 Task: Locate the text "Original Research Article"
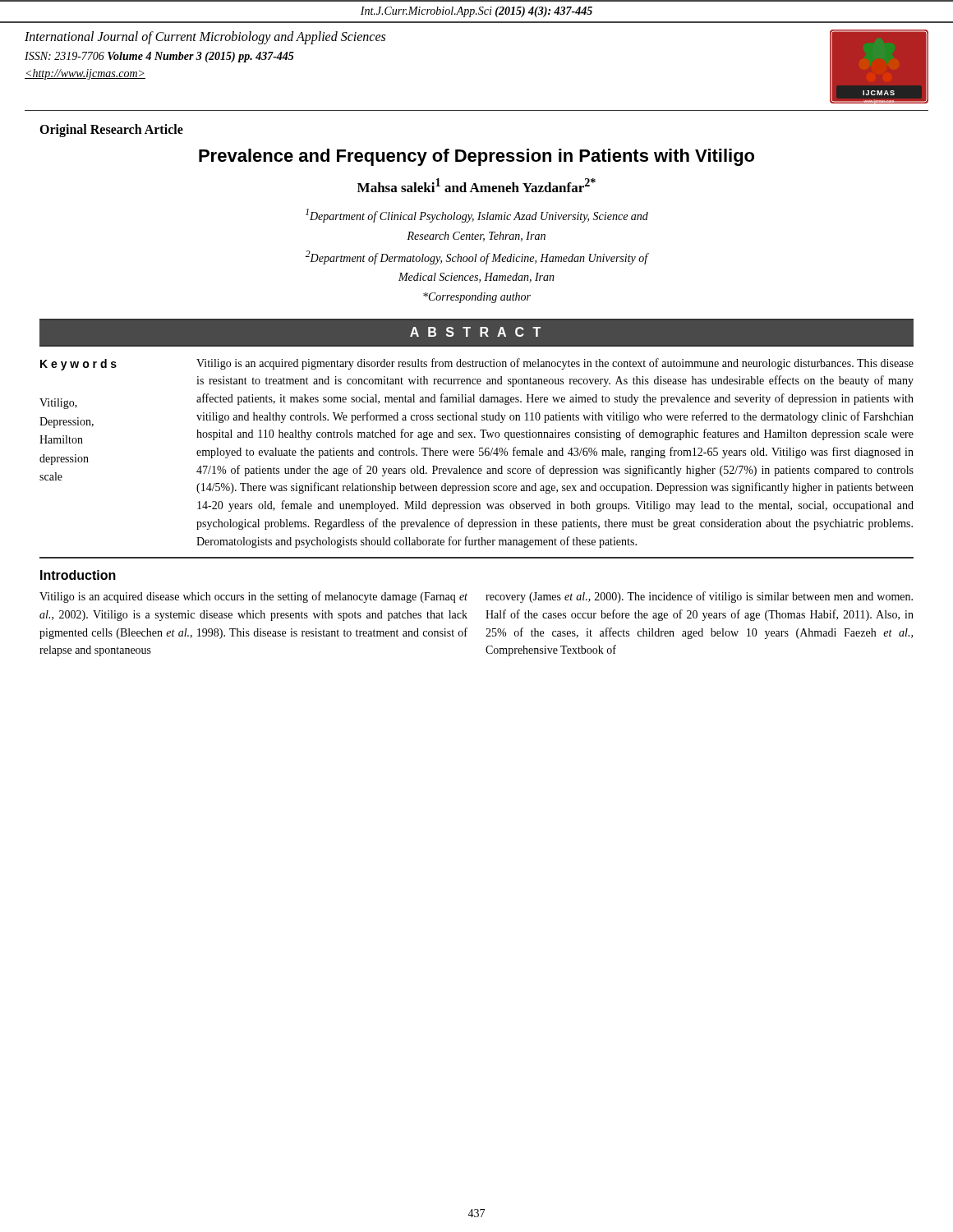point(111,129)
